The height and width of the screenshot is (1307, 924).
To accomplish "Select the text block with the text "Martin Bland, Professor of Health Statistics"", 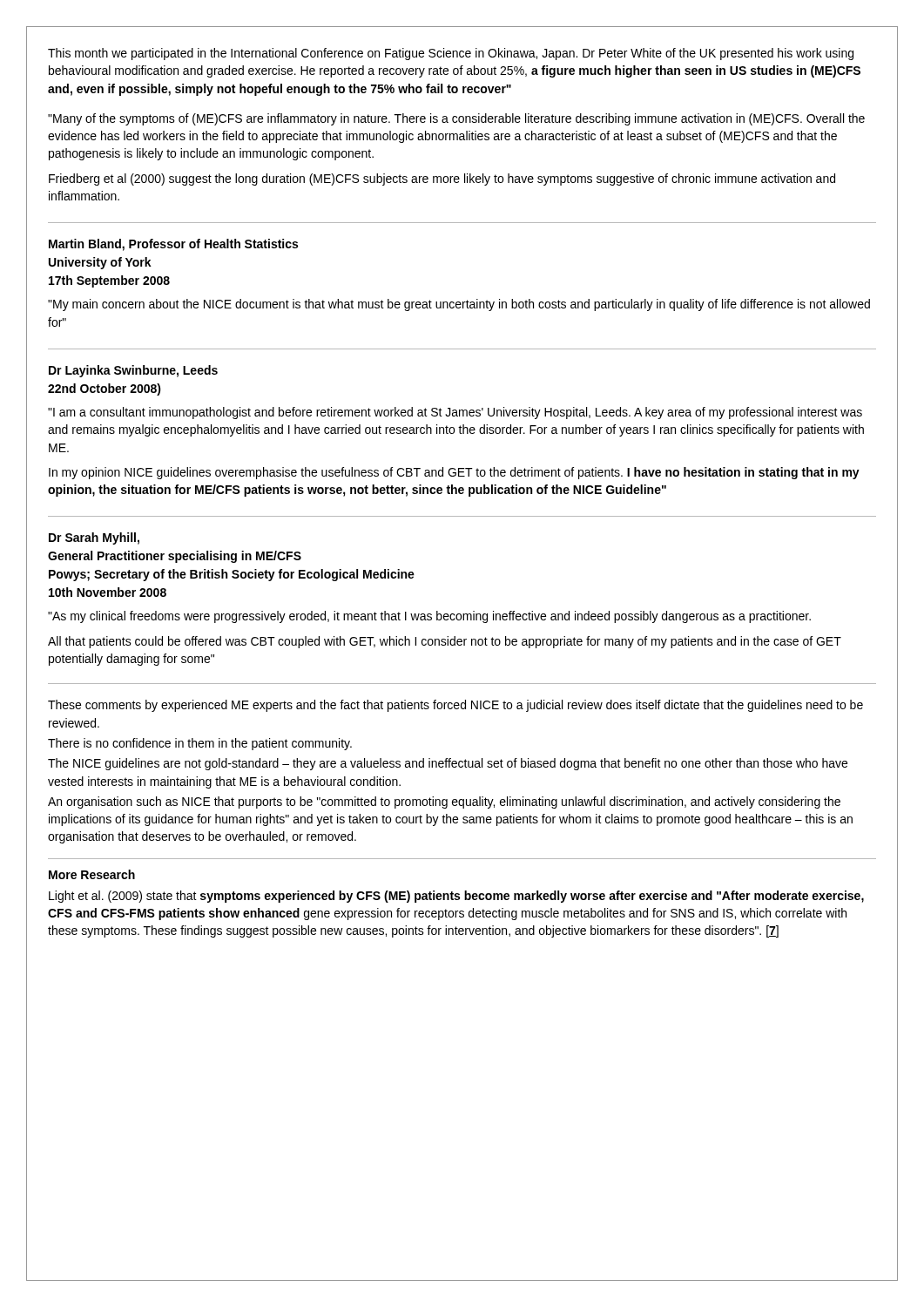I will [x=173, y=245].
